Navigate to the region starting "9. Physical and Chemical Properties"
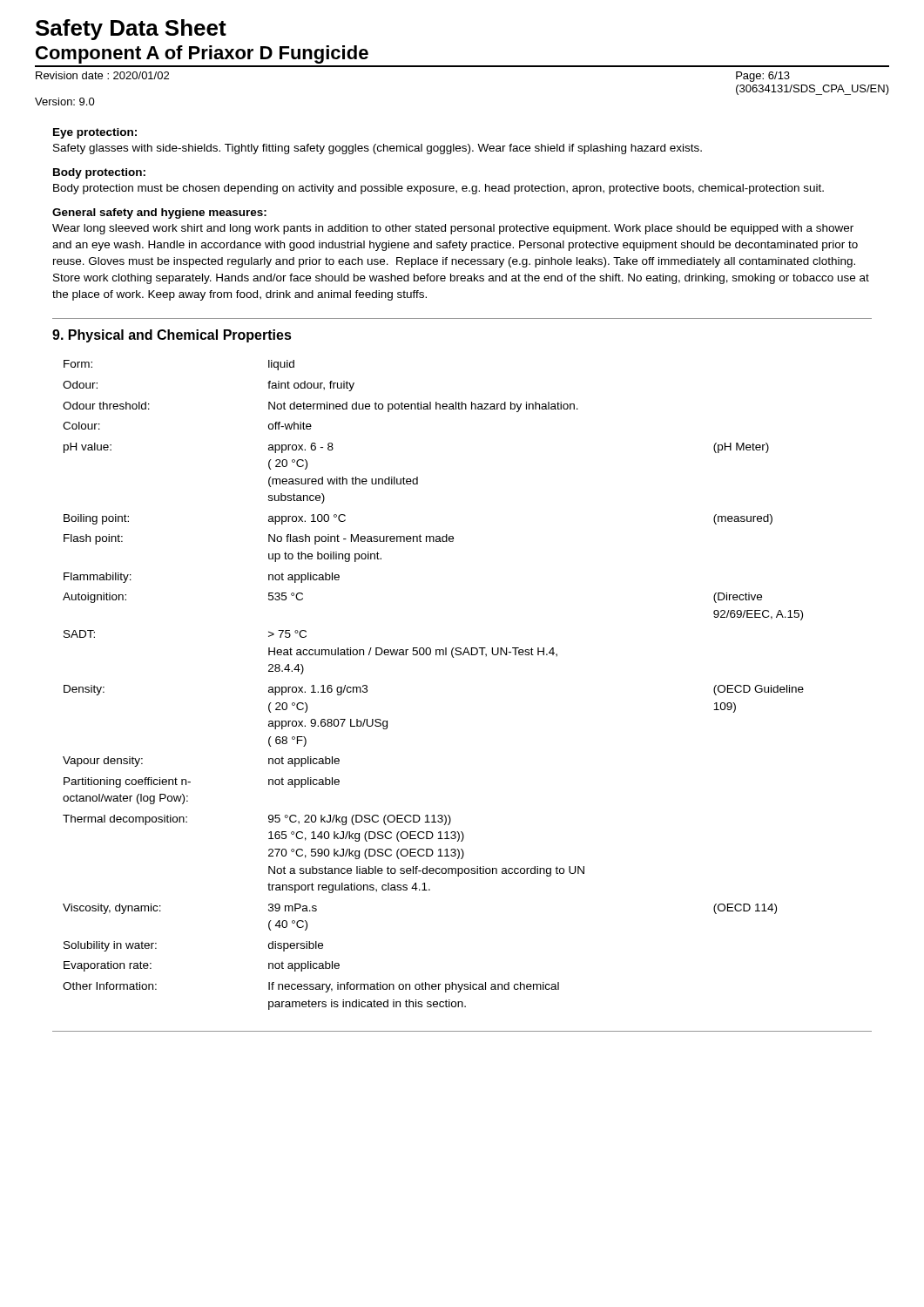924x1307 pixels. [172, 335]
